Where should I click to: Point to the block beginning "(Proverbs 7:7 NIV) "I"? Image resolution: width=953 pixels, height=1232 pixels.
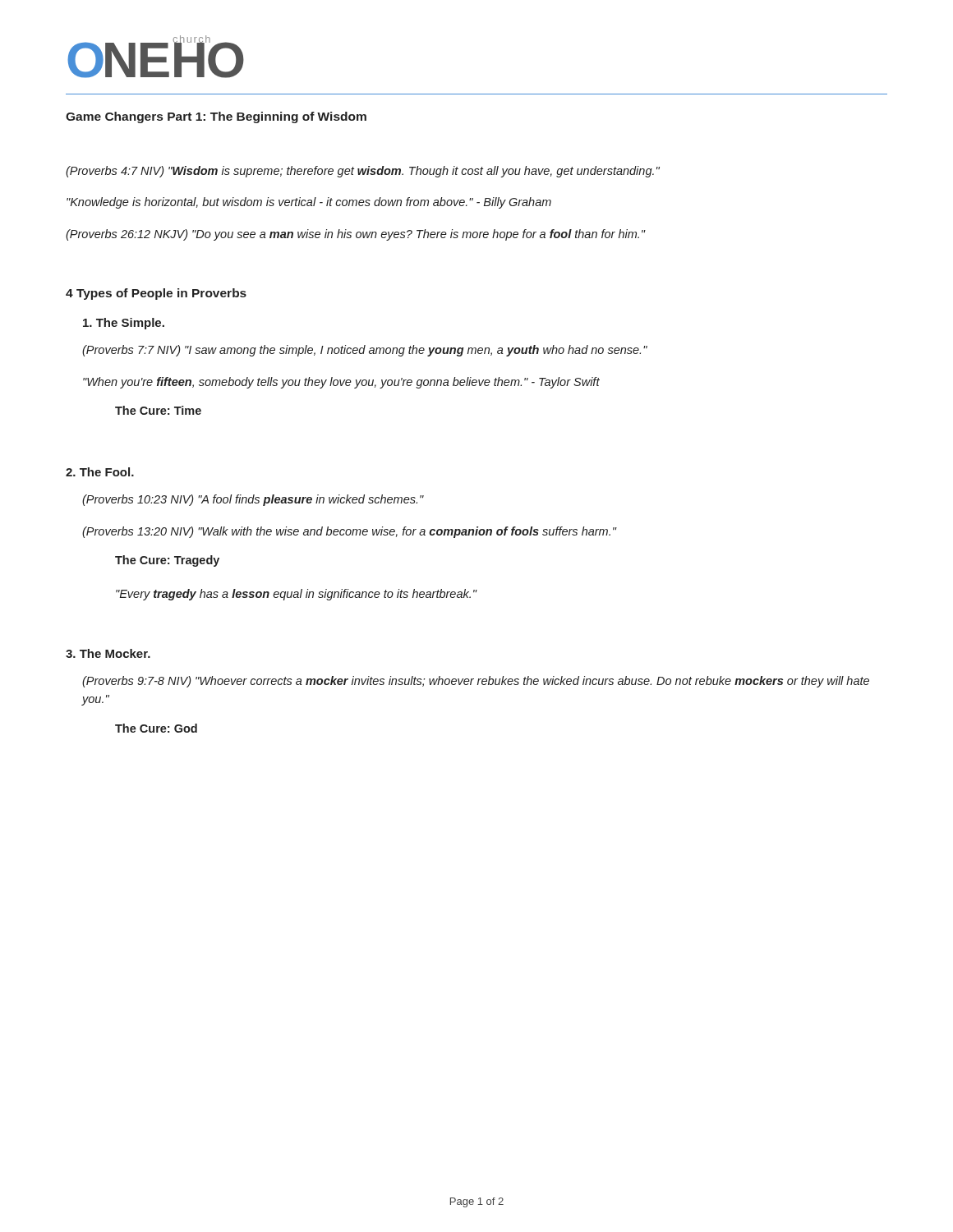tap(364, 350)
